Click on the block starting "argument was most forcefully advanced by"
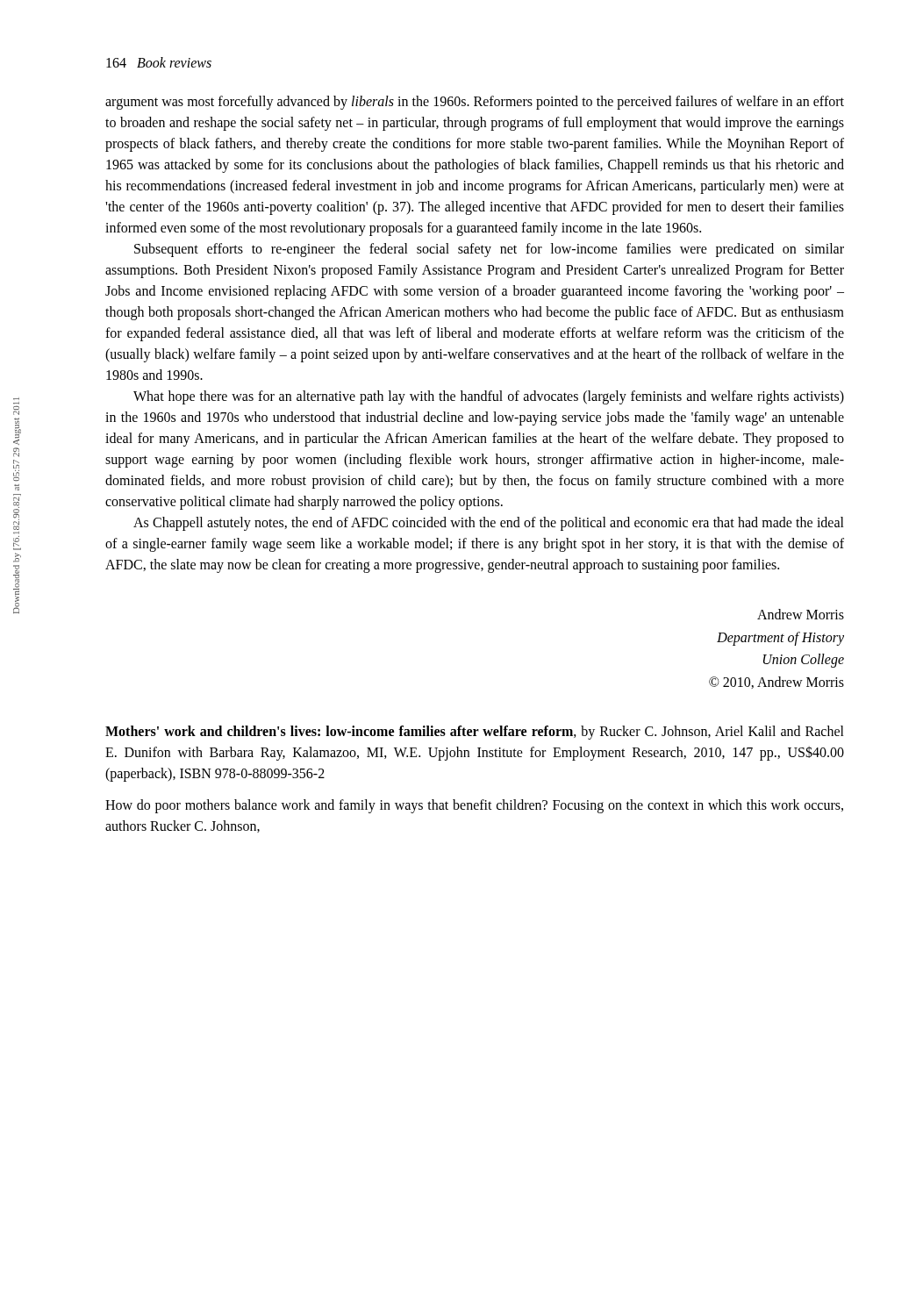Viewport: 923px width, 1316px height. click(x=475, y=333)
